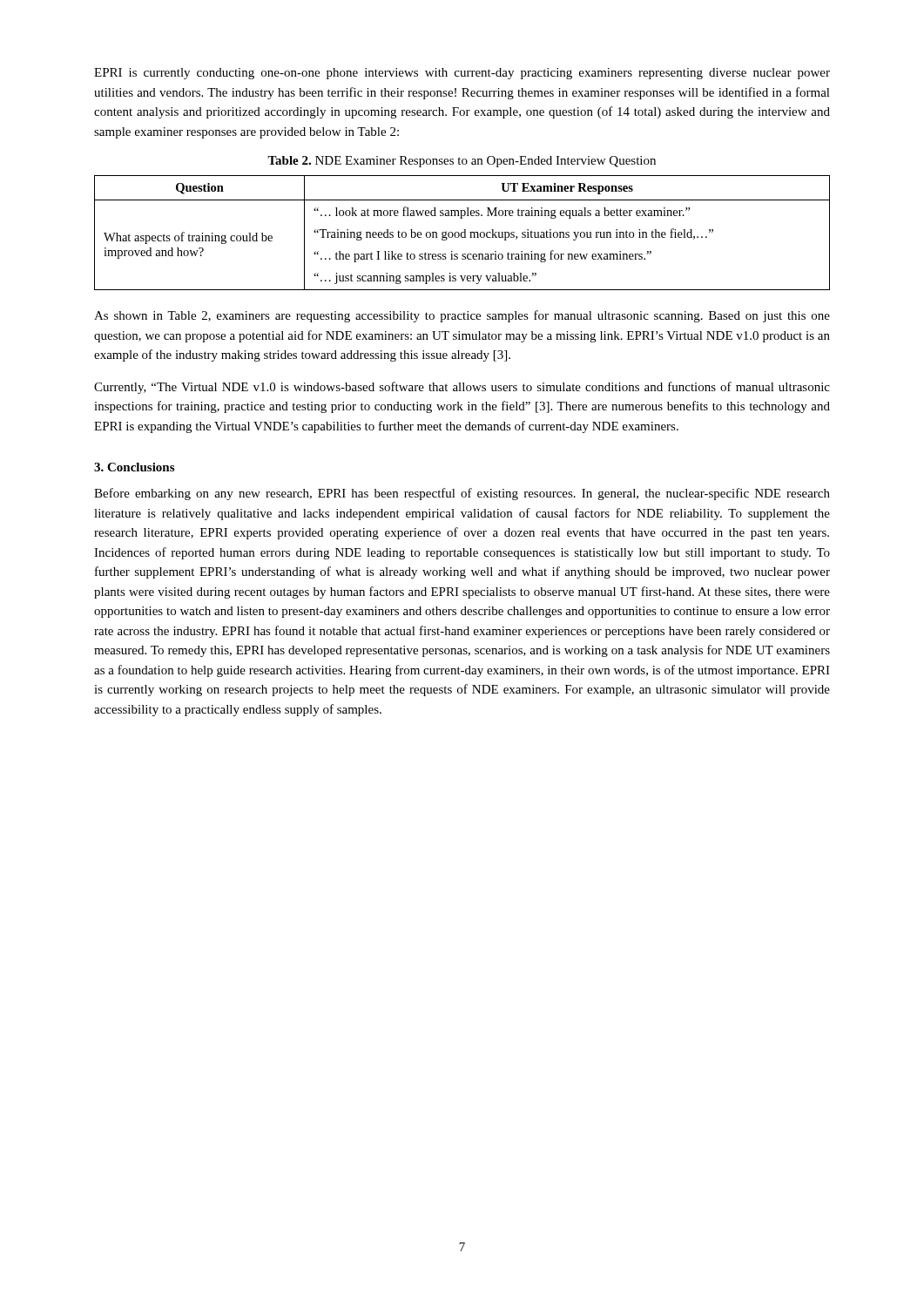Navigate to the region starting "3. Conclusions"
Image resolution: width=924 pixels, height=1307 pixels.
coord(134,467)
